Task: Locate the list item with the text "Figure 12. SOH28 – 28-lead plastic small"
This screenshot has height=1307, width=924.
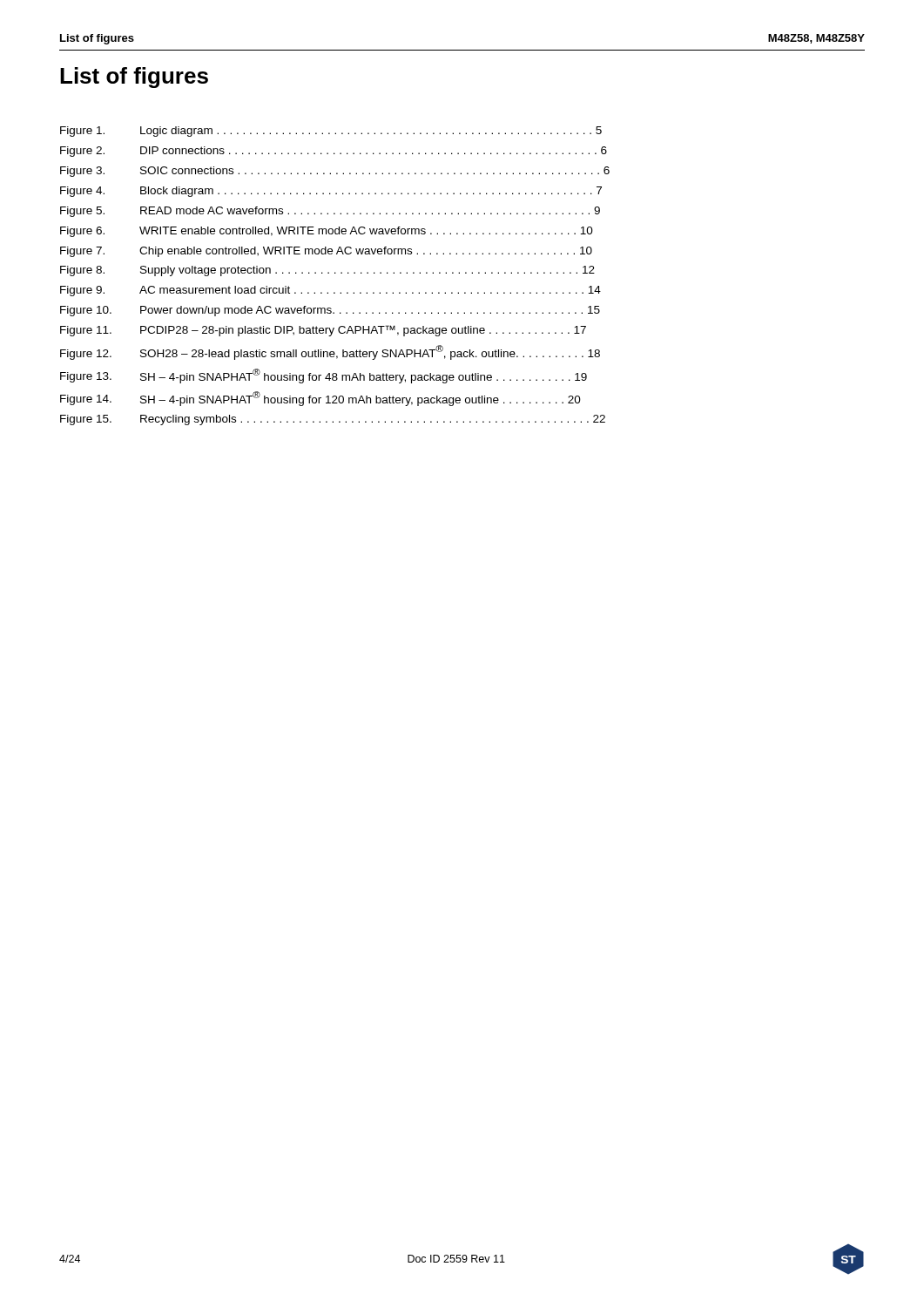Action: [462, 352]
